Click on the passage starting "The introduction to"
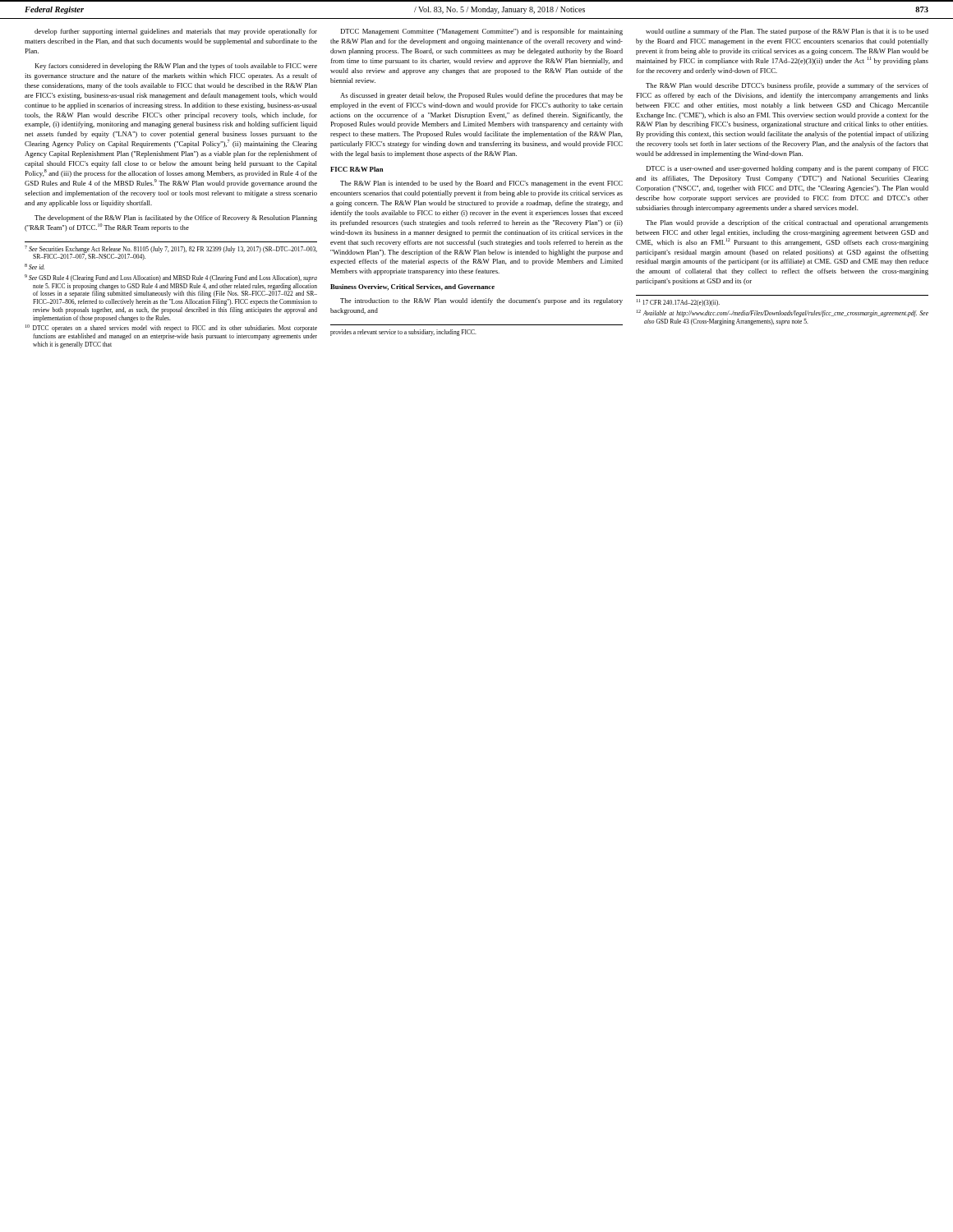Viewport: 953px width, 1232px height. pos(476,306)
